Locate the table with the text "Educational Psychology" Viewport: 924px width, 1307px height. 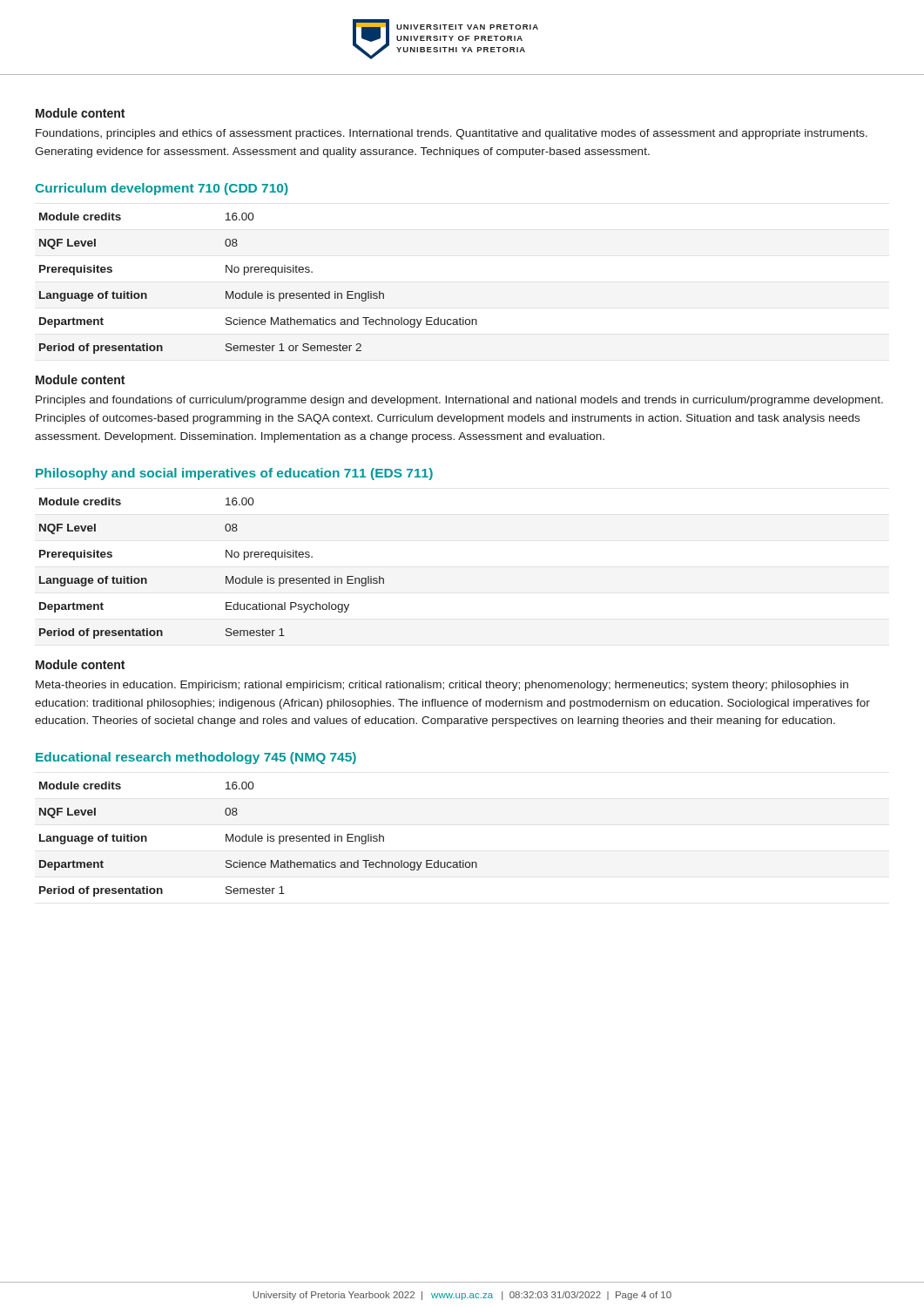(x=462, y=566)
